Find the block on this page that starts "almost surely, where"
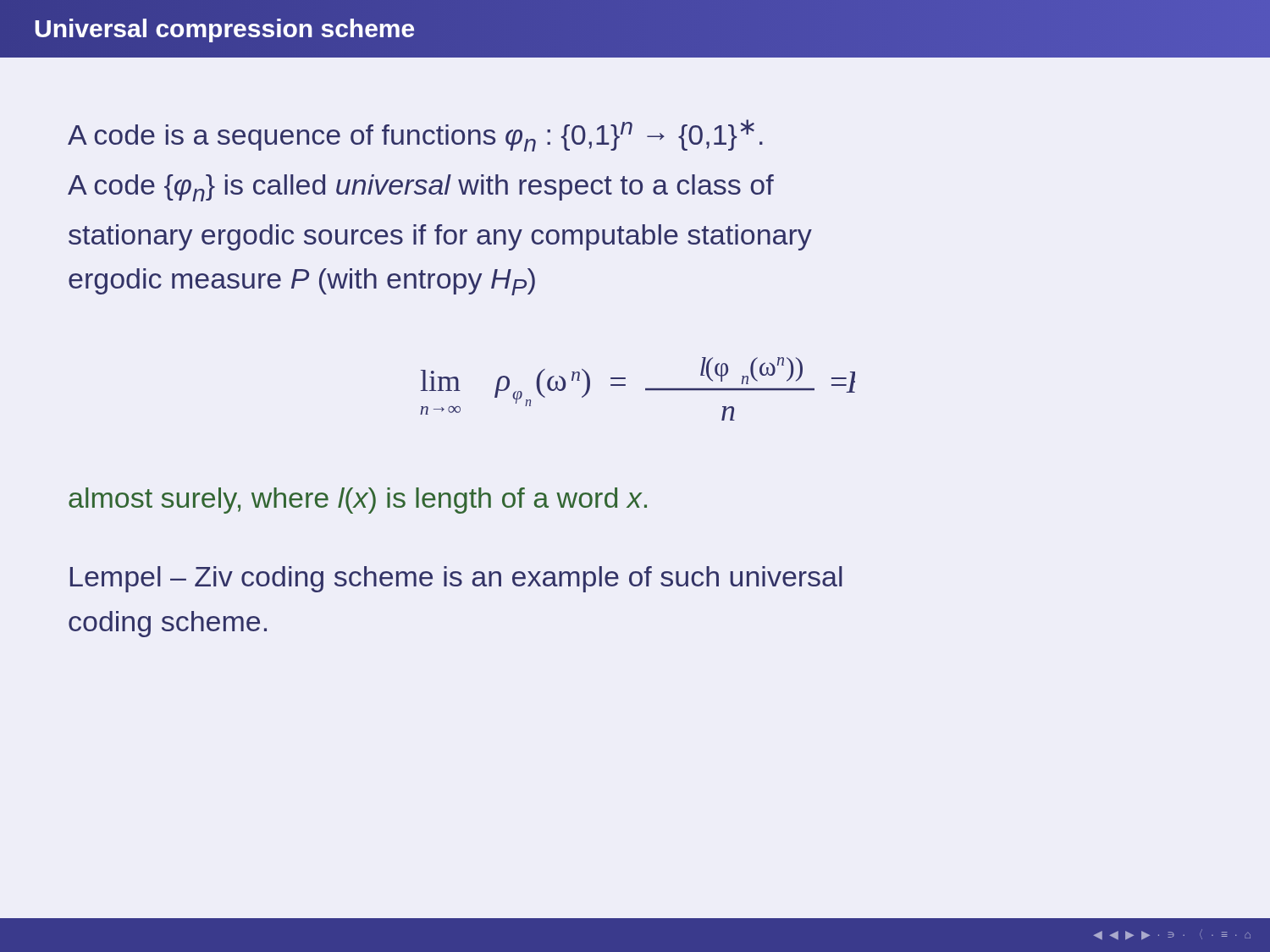The height and width of the screenshot is (952, 1270). pos(359,498)
